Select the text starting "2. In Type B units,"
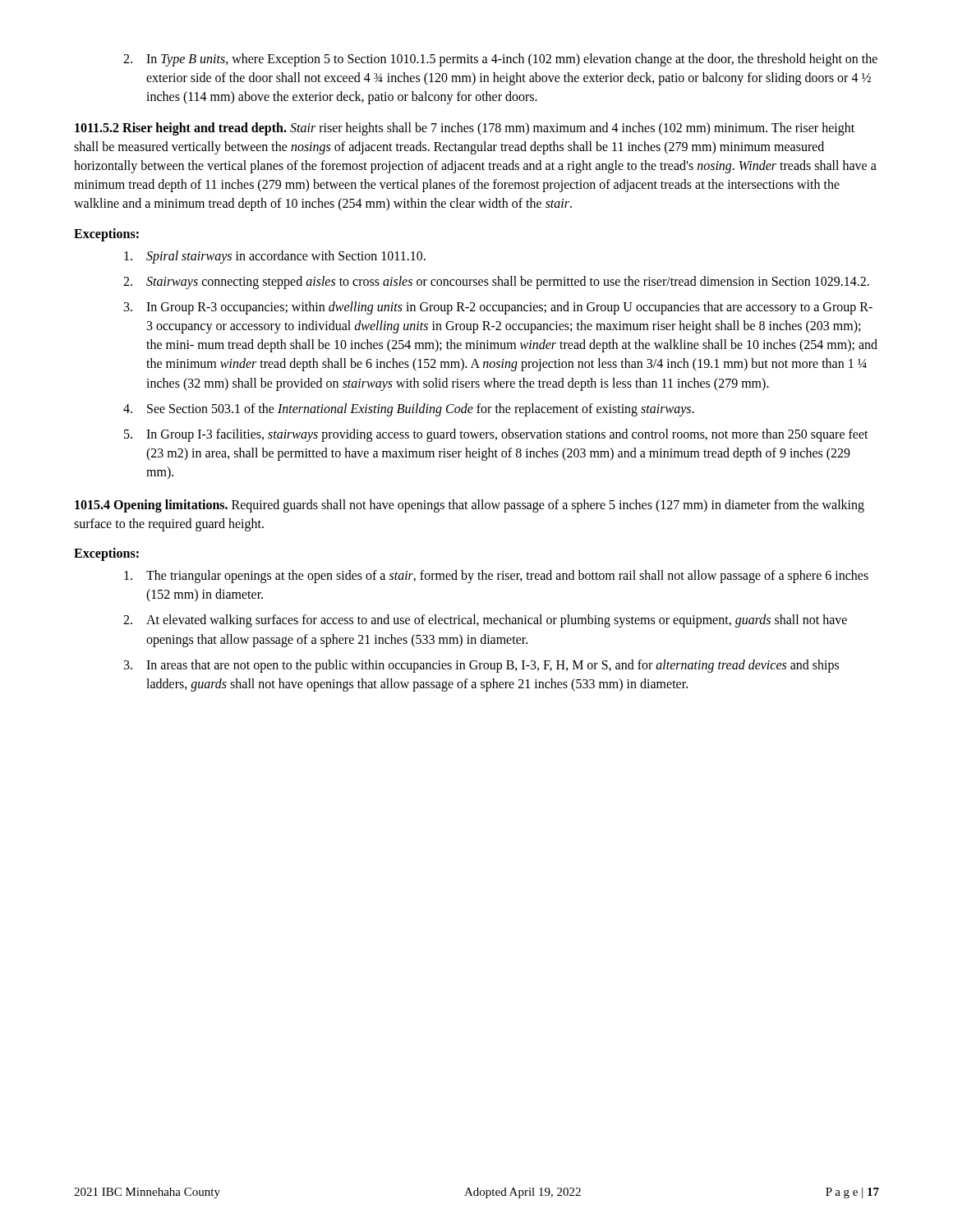The image size is (953, 1232). click(501, 78)
